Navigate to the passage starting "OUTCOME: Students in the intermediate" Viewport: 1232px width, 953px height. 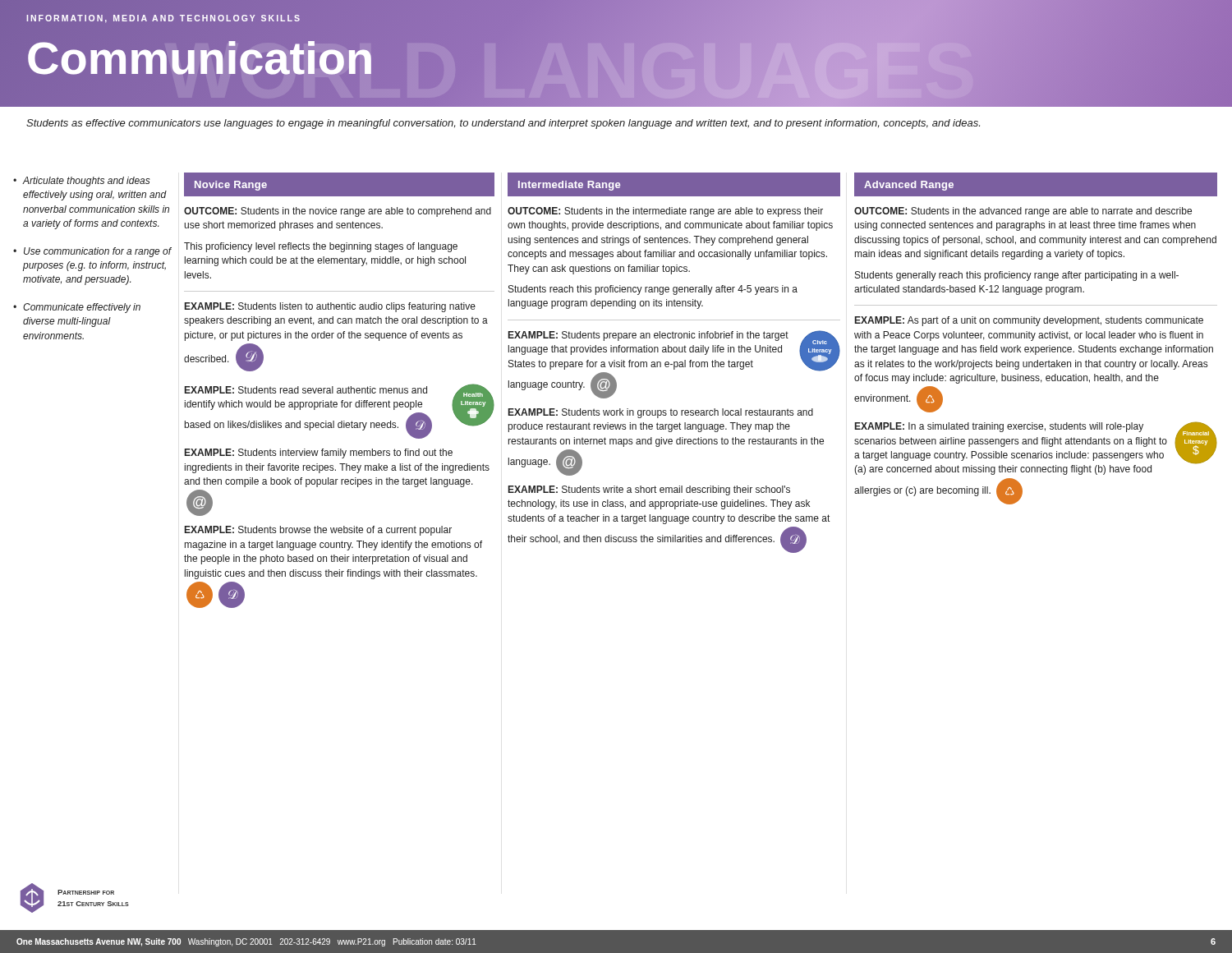click(674, 379)
